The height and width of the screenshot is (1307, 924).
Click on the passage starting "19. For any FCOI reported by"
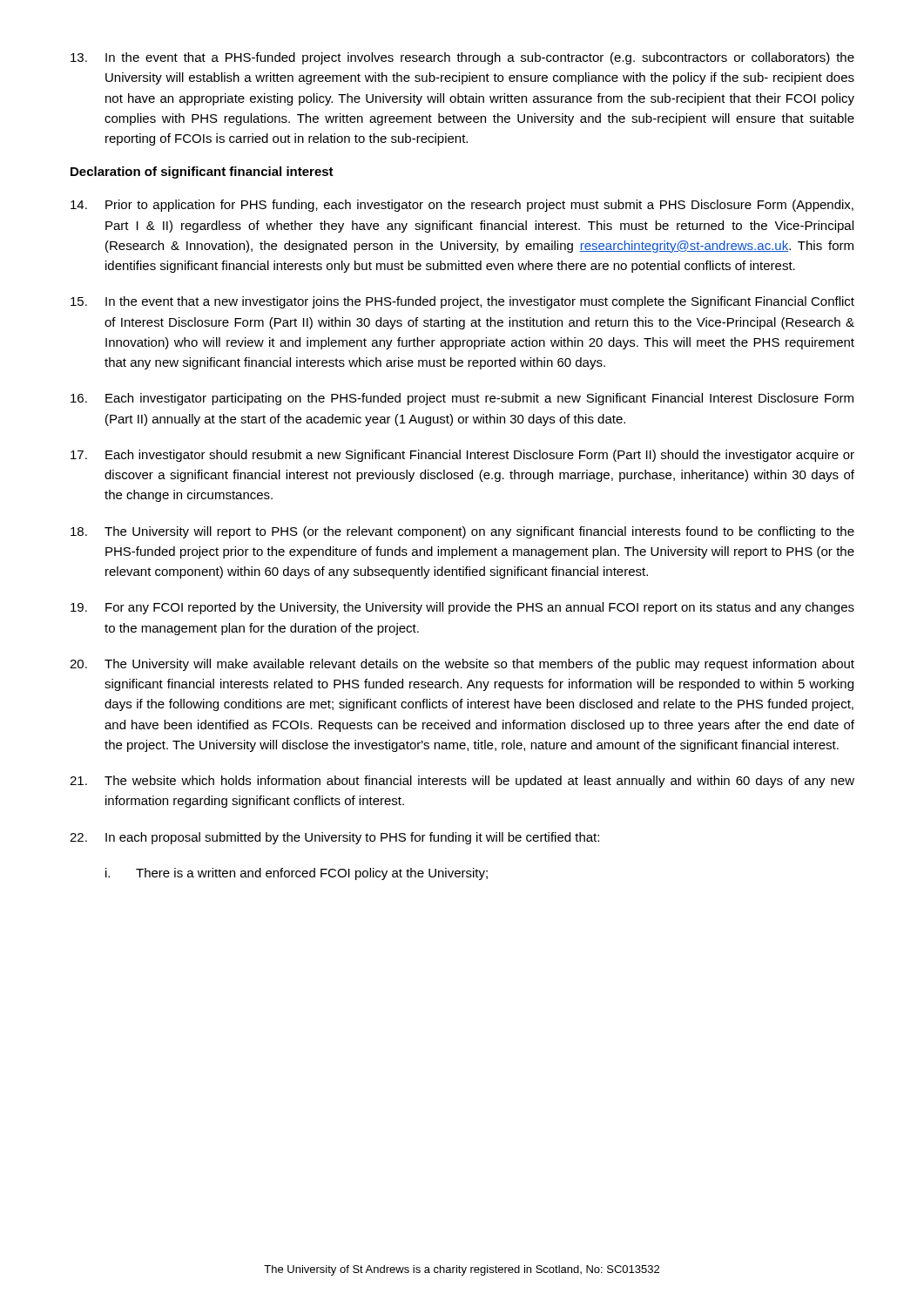[x=462, y=617]
